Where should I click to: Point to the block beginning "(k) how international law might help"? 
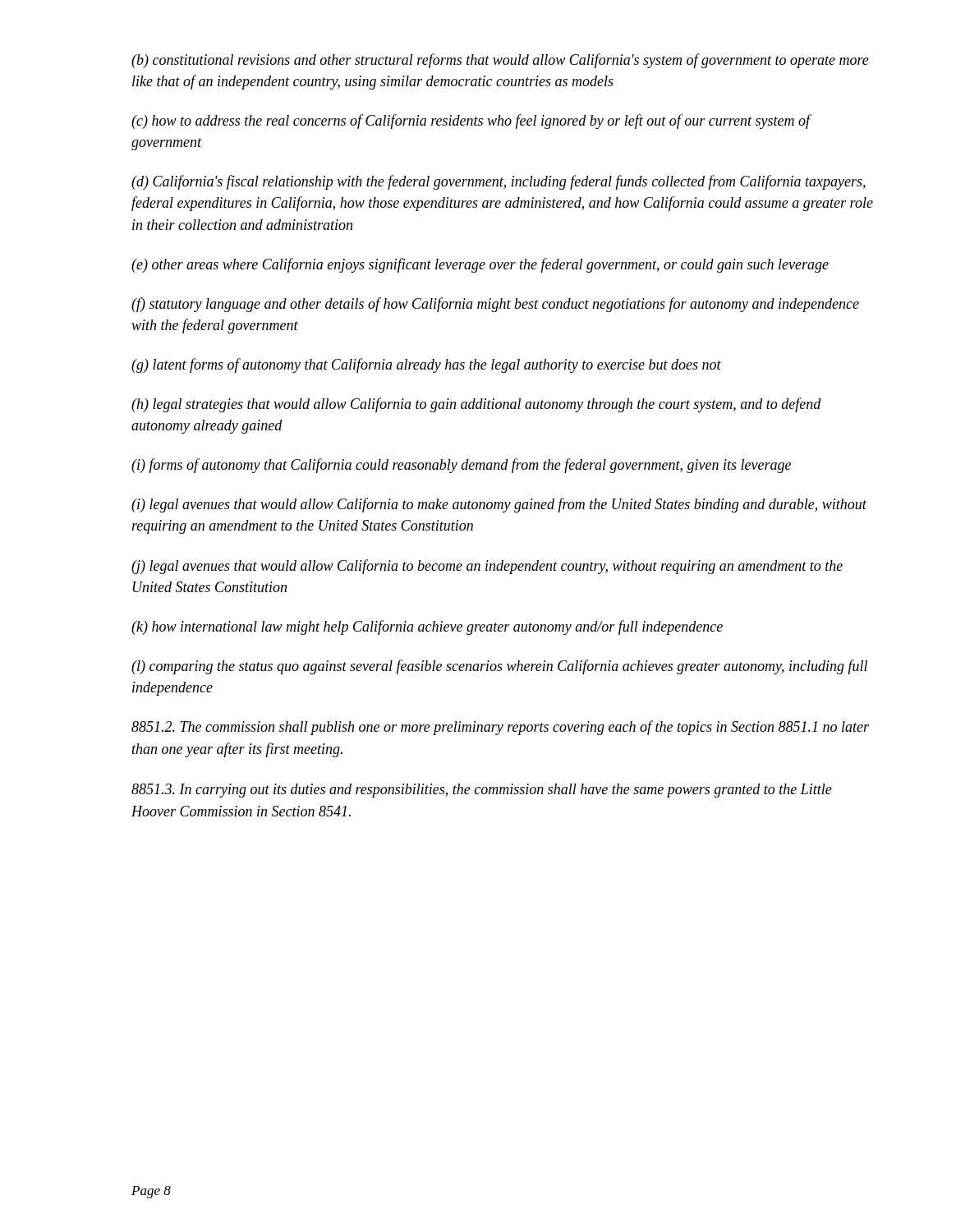pos(503,626)
